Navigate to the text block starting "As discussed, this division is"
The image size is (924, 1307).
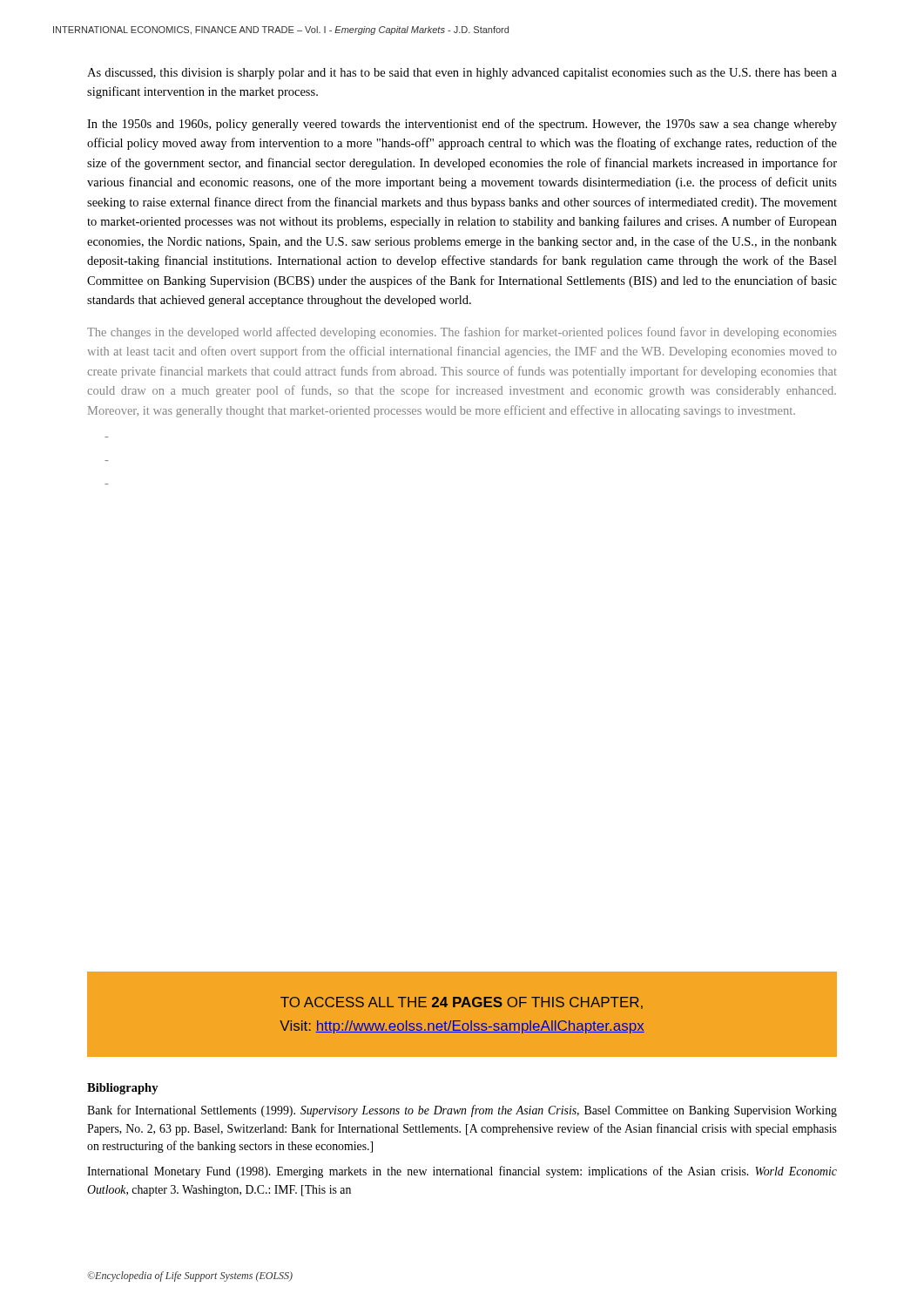coord(462,82)
